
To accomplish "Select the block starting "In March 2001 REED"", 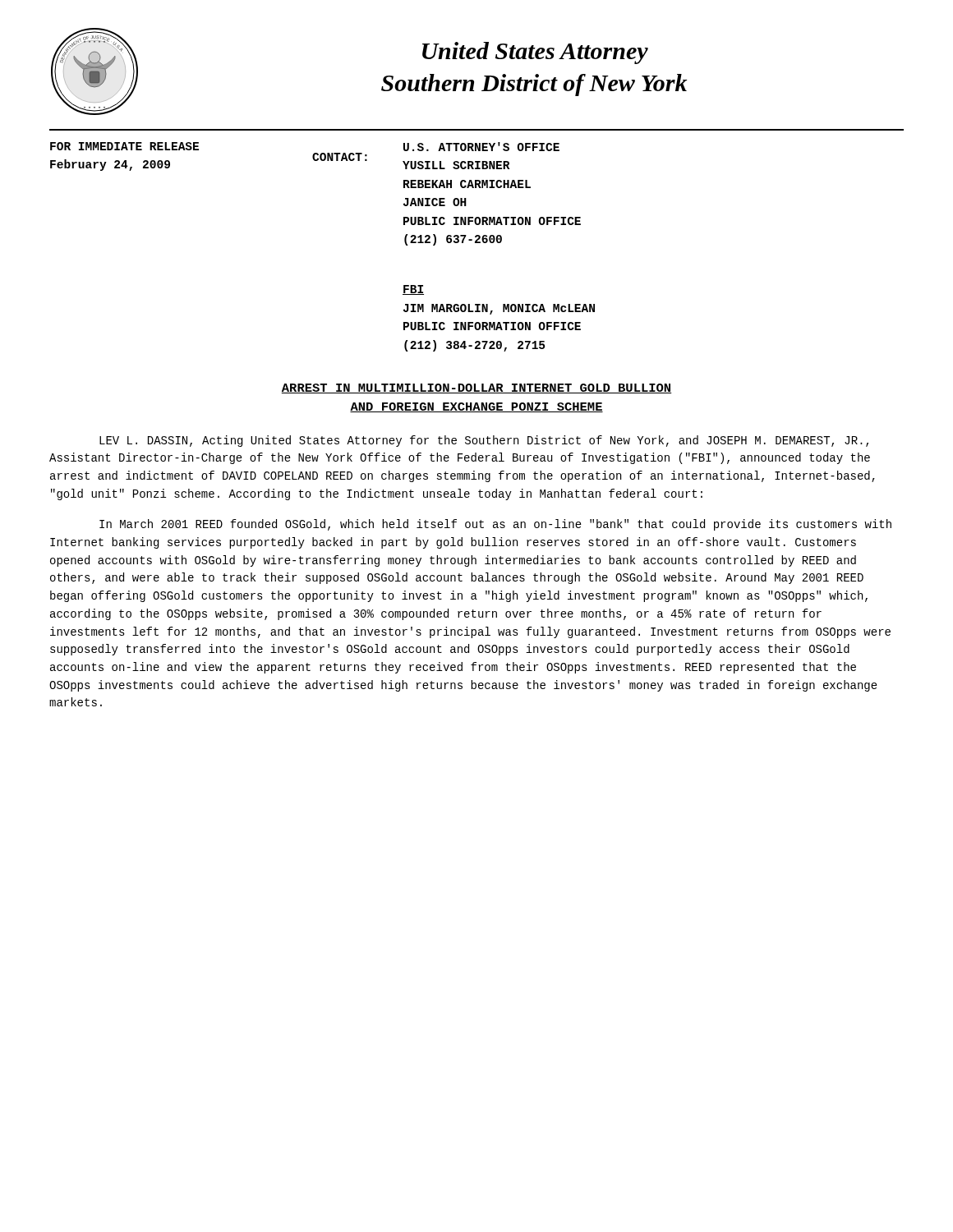I will [x=476, y=615].
